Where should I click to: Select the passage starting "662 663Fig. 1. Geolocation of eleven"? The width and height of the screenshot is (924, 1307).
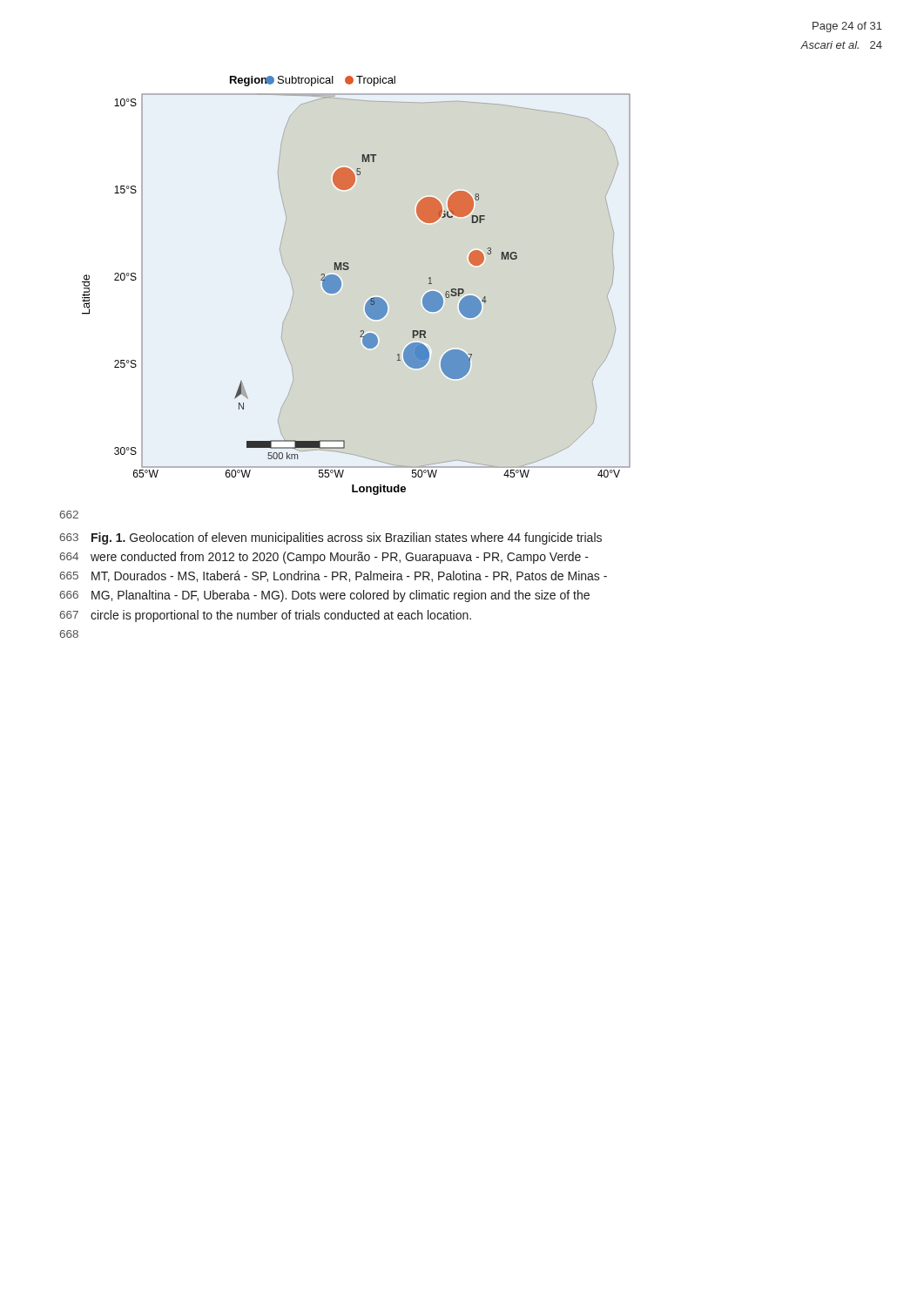(464, 575)
